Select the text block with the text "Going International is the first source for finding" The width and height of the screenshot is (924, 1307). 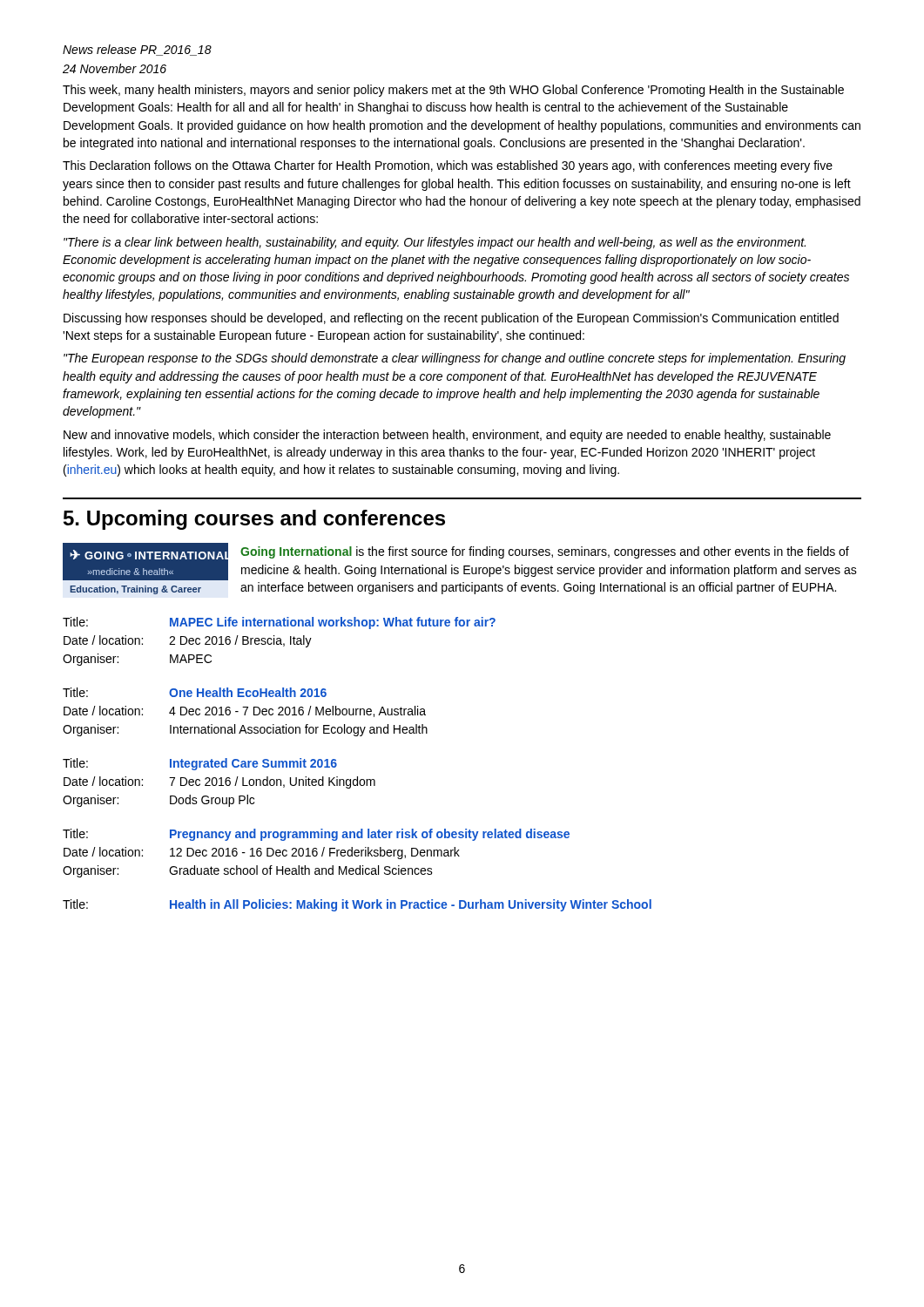pos(549,570)
